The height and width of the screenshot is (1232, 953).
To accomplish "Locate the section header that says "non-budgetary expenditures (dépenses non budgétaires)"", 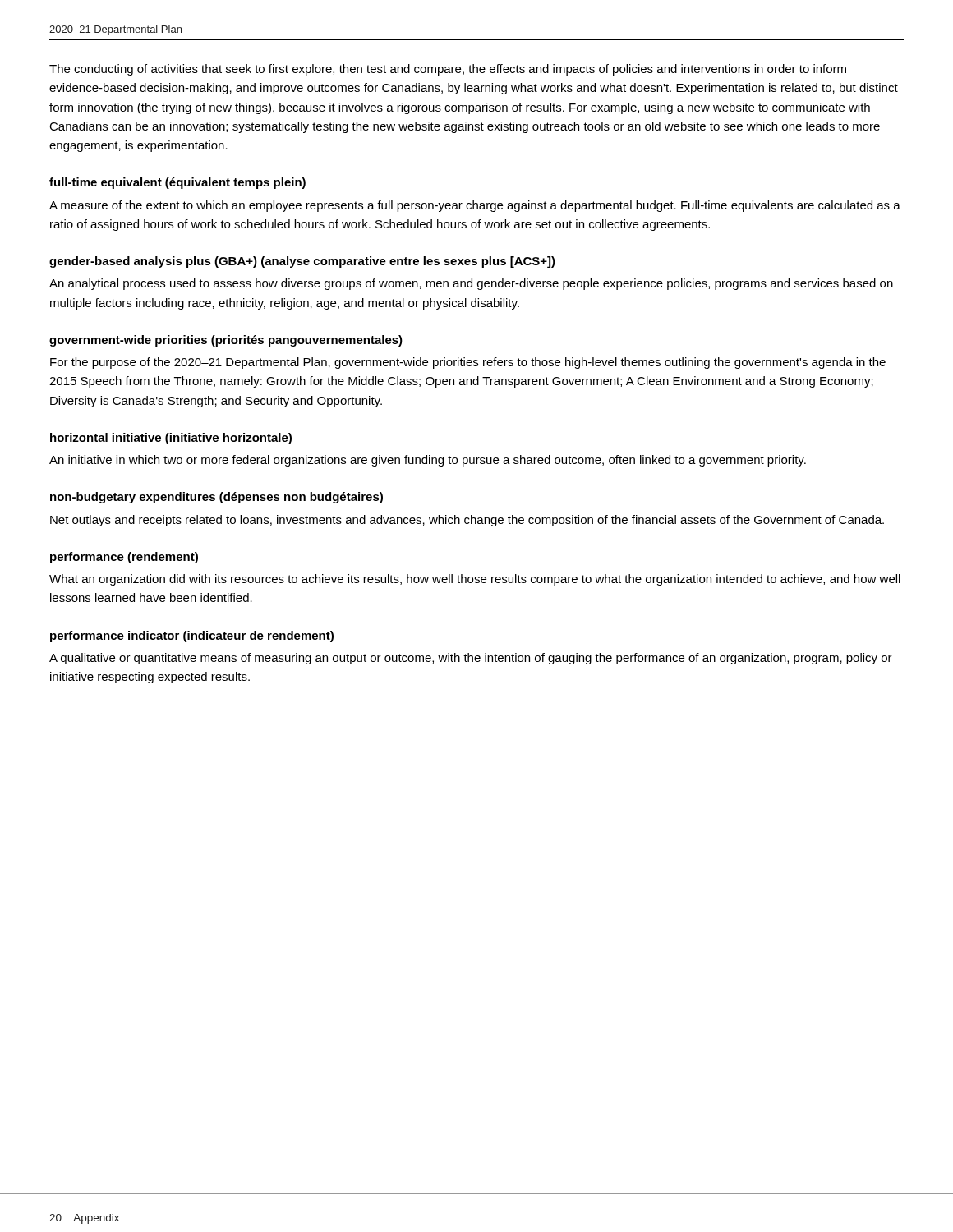I will [x=216, y=497].
